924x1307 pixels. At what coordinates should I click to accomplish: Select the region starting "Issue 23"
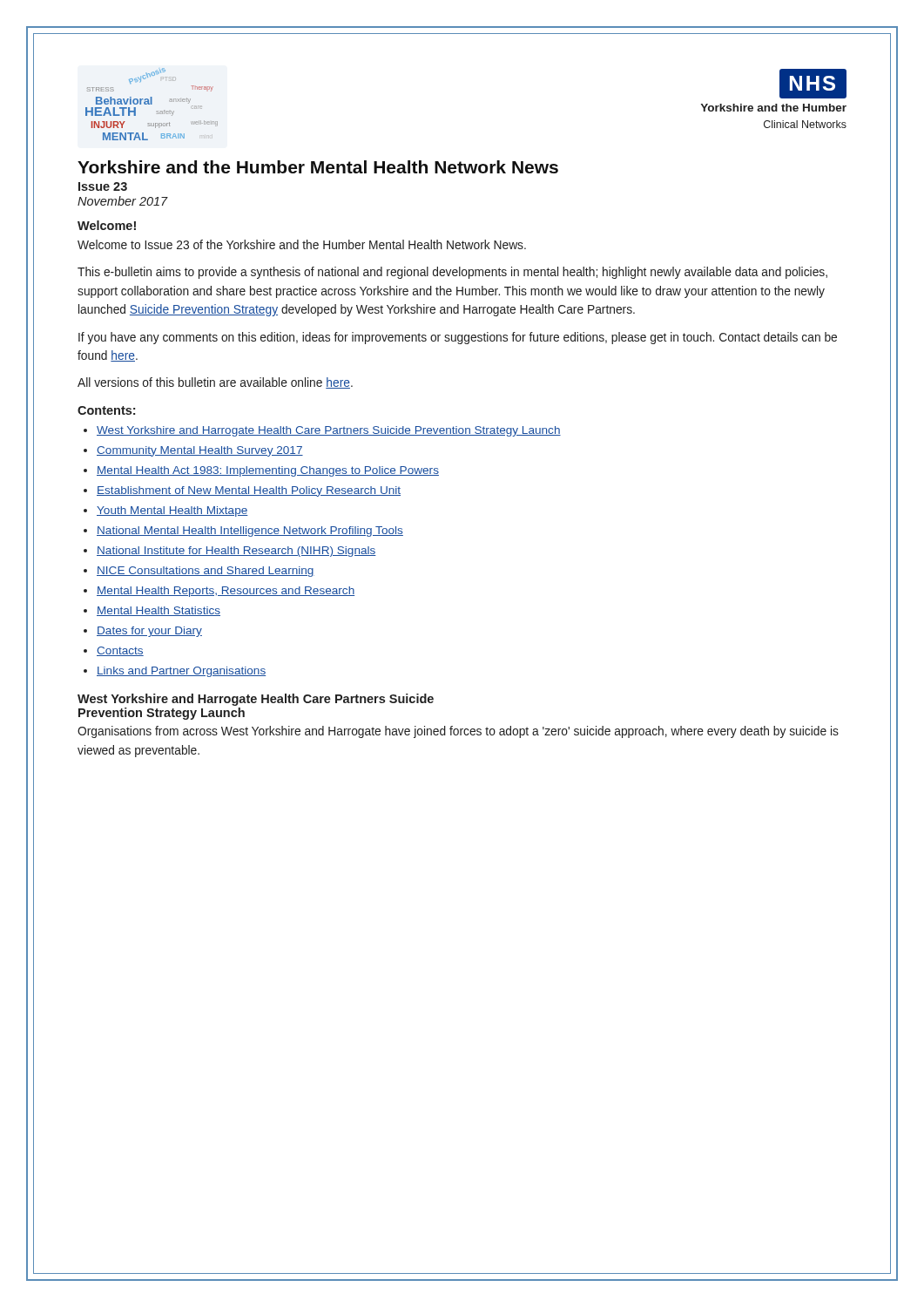click(x=102, y=186)
